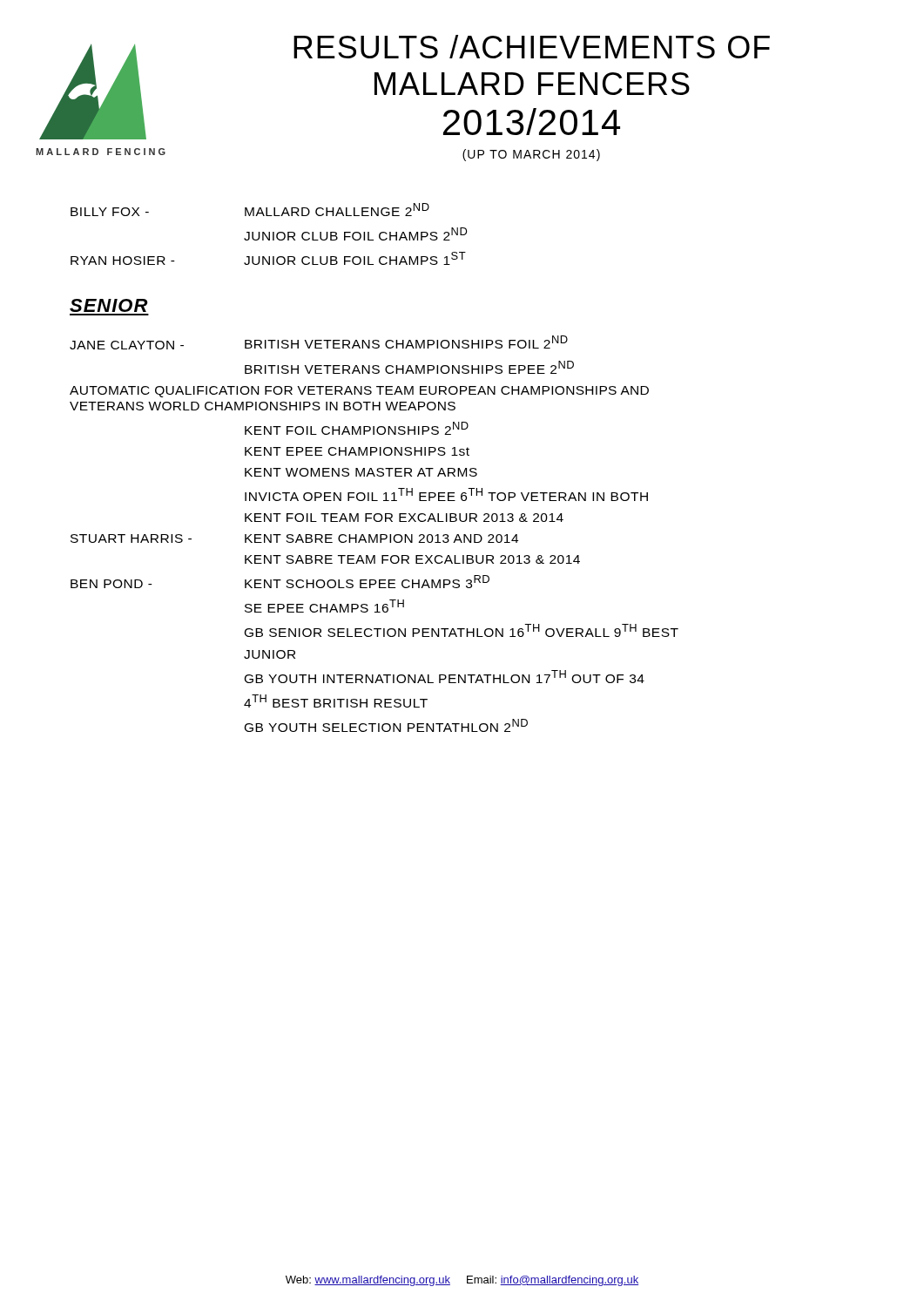Find the title that says "RESULTS /ACHIEVEMENTS OFMALLARD"
The width and height of the screenshot is (924, 1307).
tap(532, 95)
